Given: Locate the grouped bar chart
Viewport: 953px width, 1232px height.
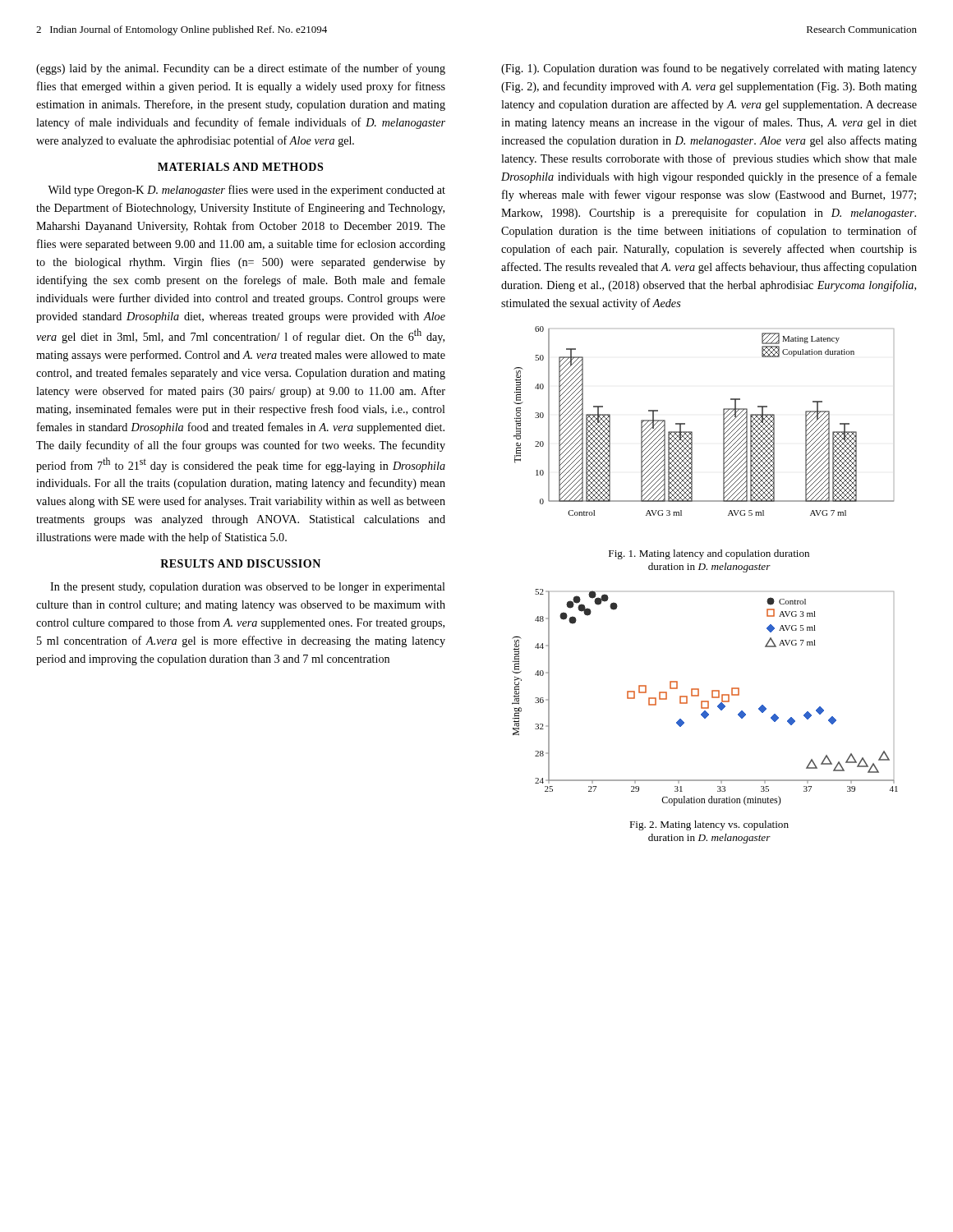Looking at the screenshot, I should point(709,431).
